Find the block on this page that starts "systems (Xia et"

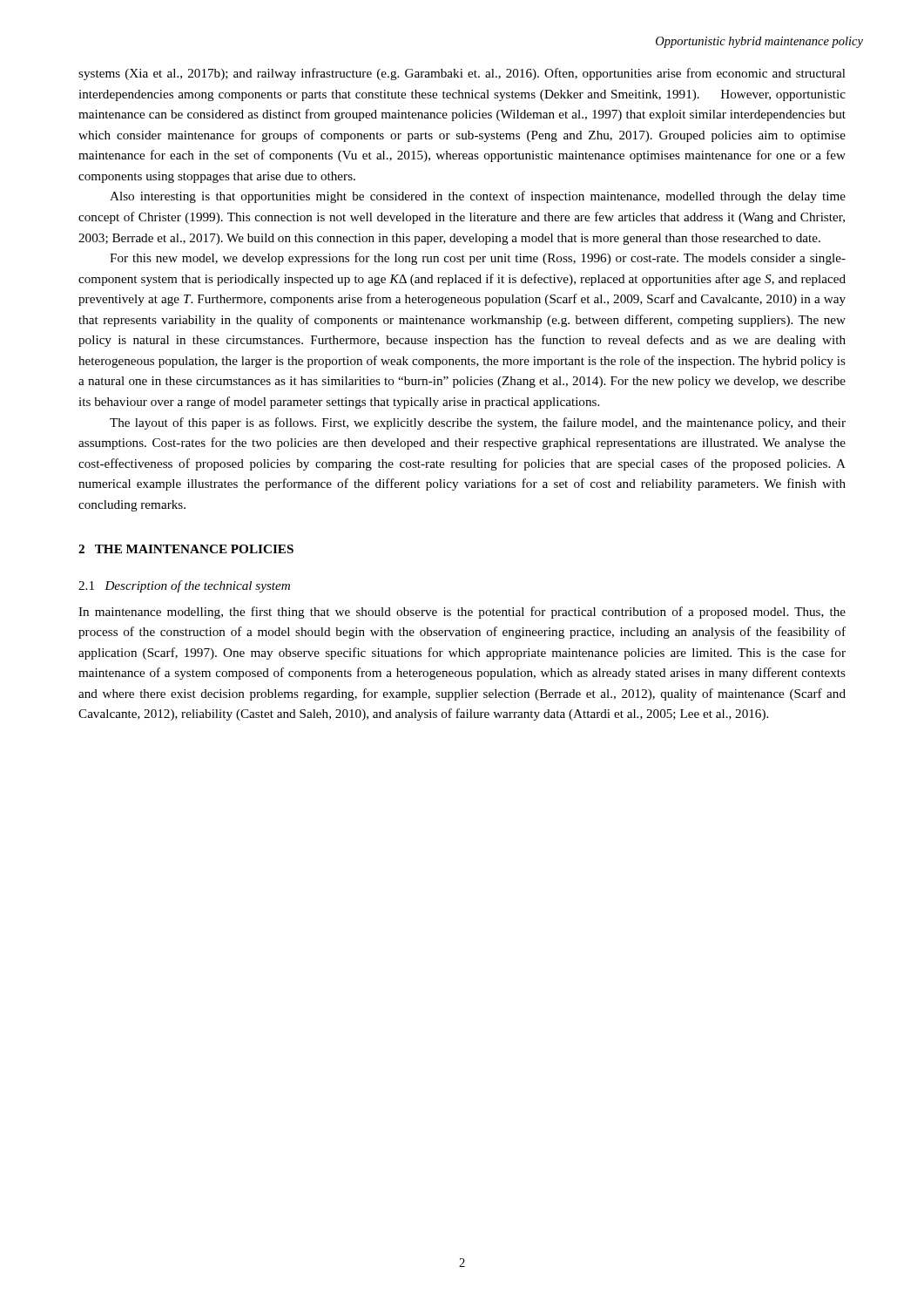tap(462, 289)
